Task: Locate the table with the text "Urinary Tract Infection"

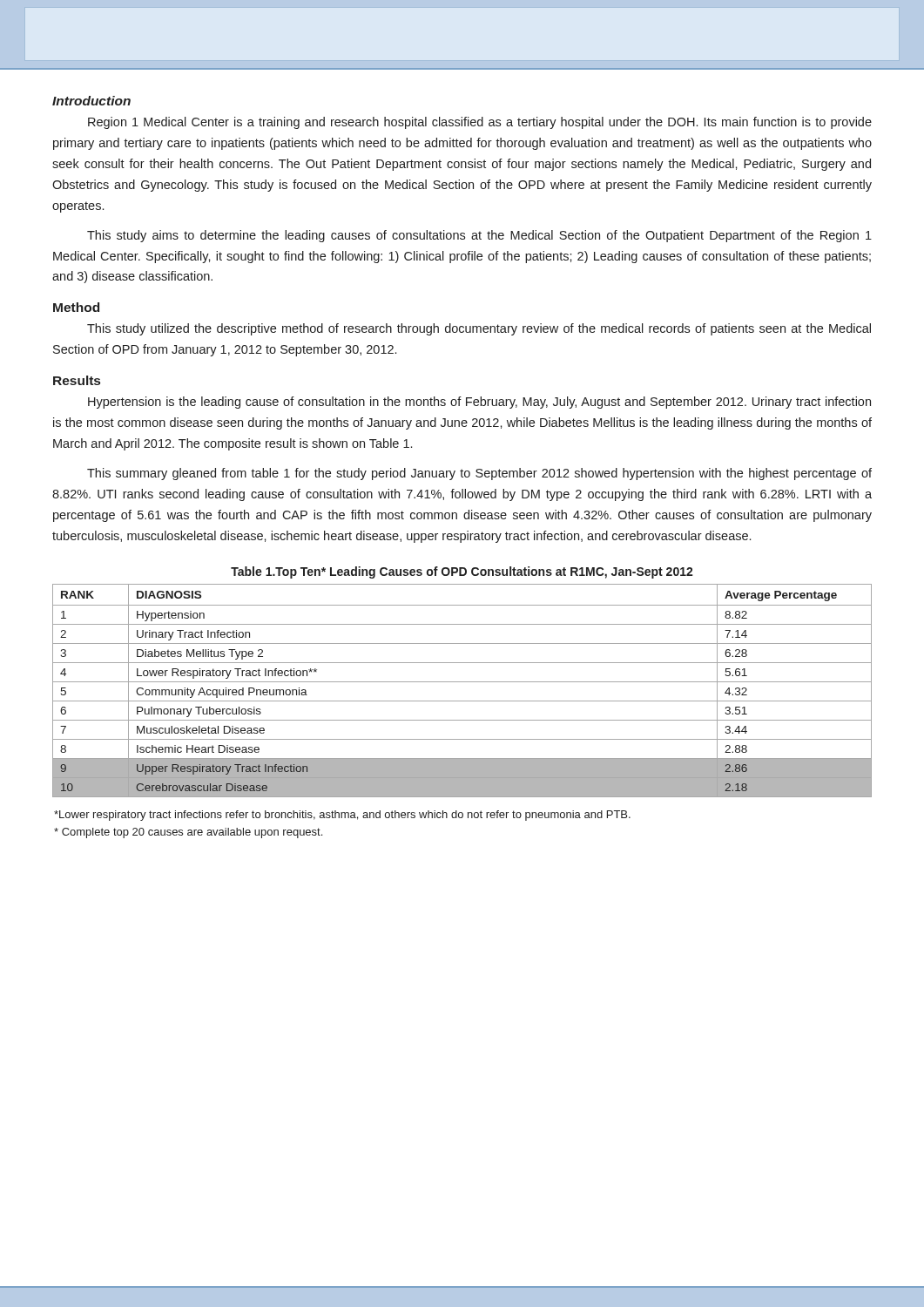Action: (x=462, y=690)
